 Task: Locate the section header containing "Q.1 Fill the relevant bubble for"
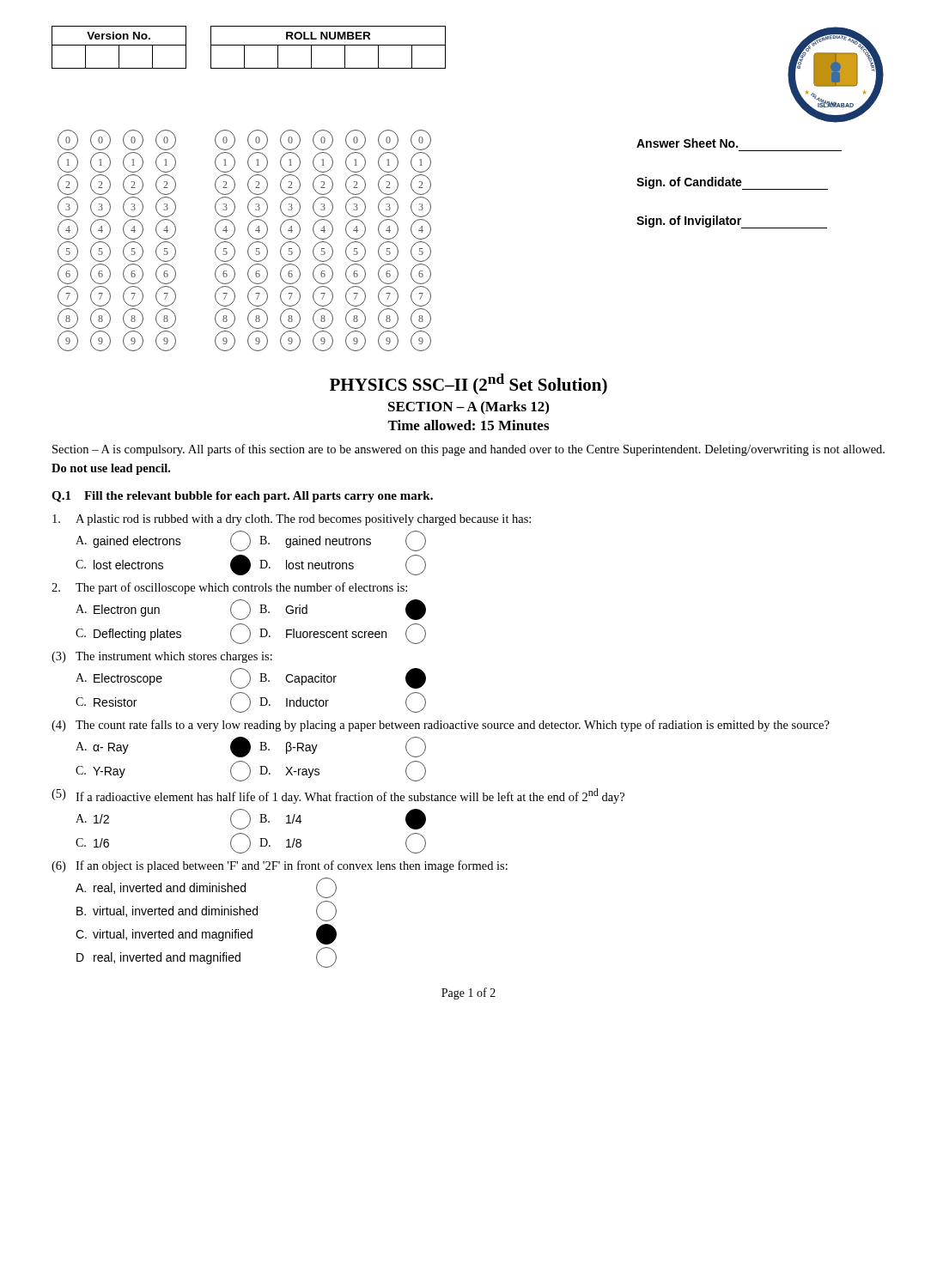(242, 495)
